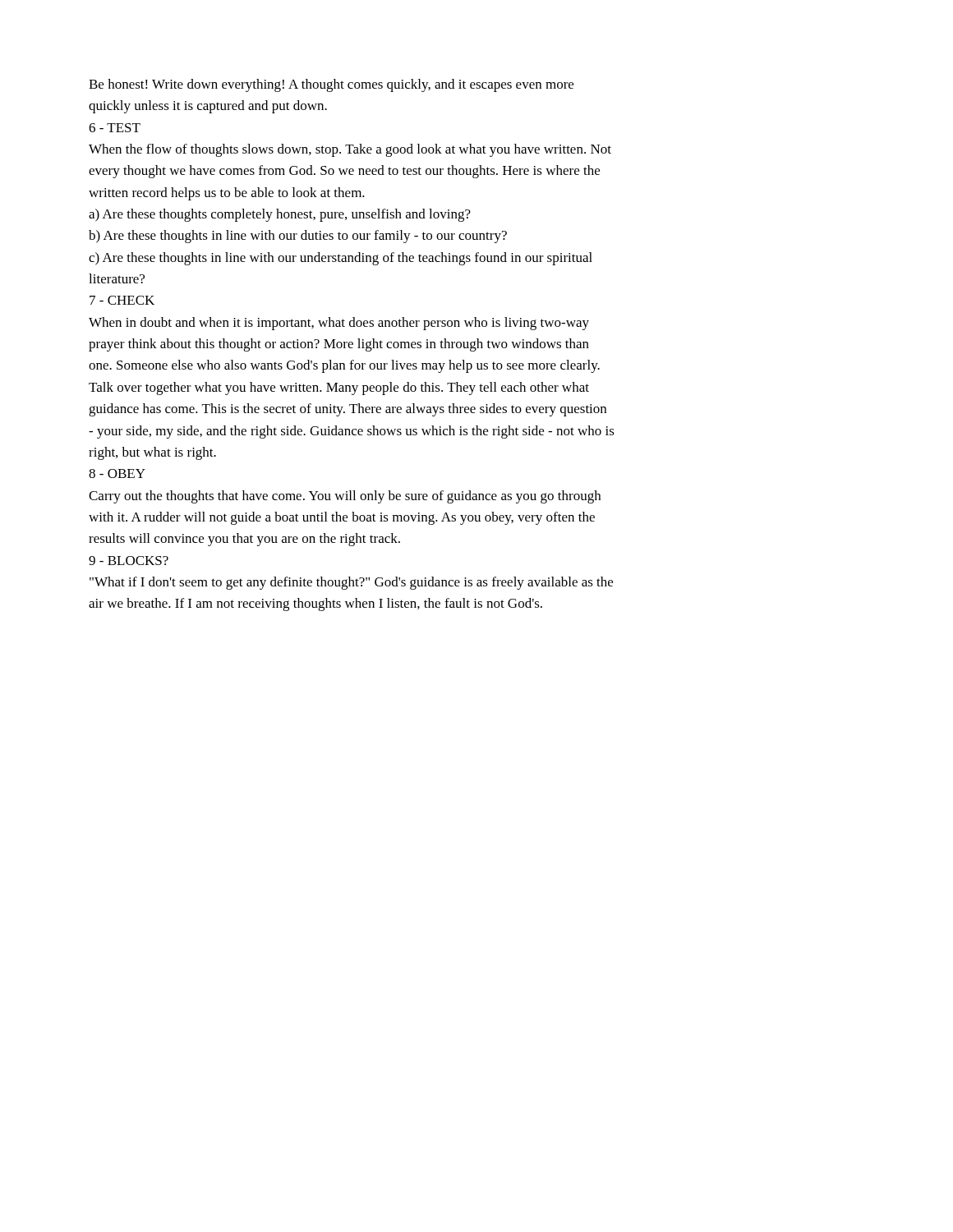Navigate to the element starting "9 - BLOCKS?"
Screen dimensions: 1232x953
click(129, 560)
